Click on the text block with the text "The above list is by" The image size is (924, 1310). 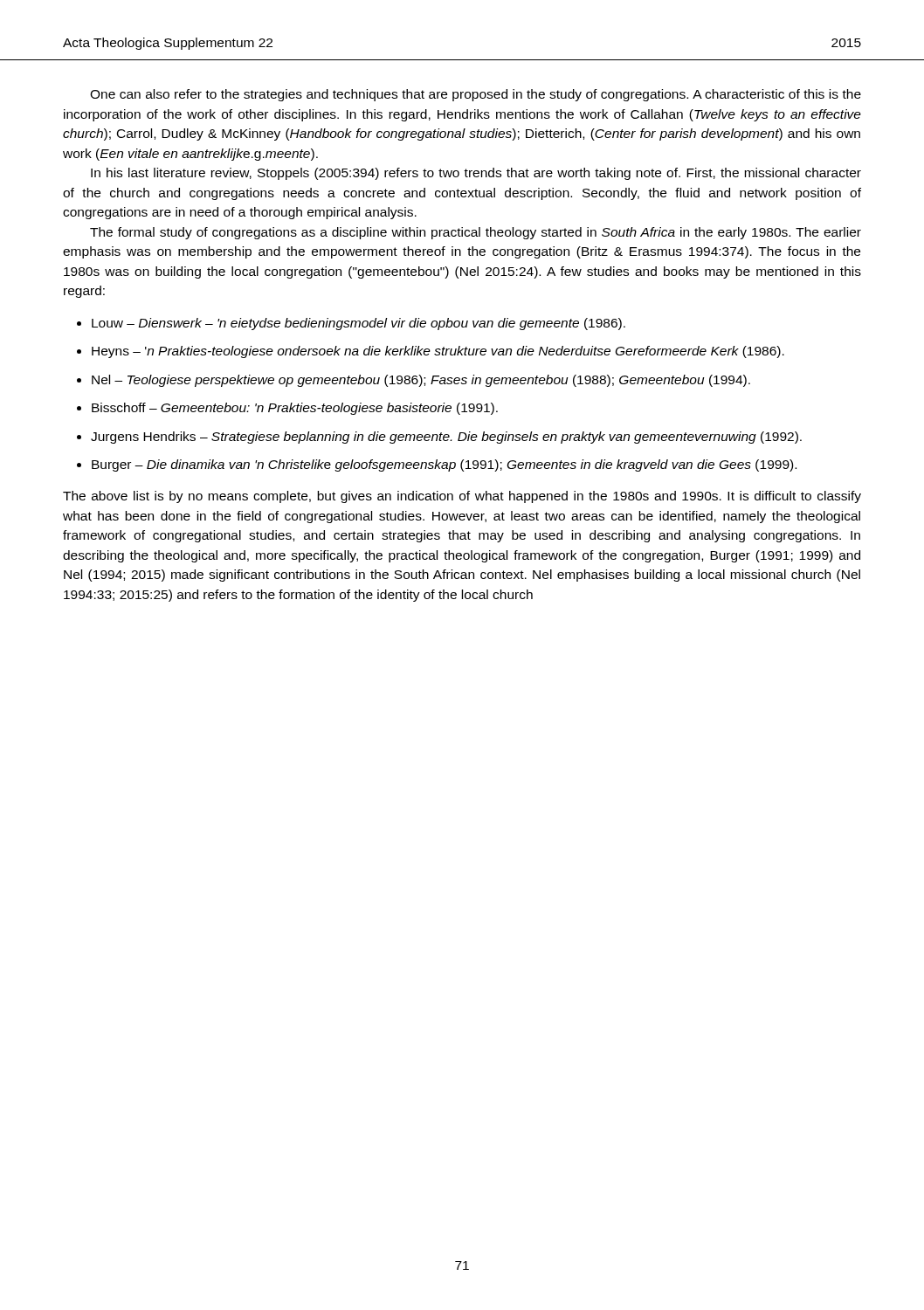tap(462, 546)
